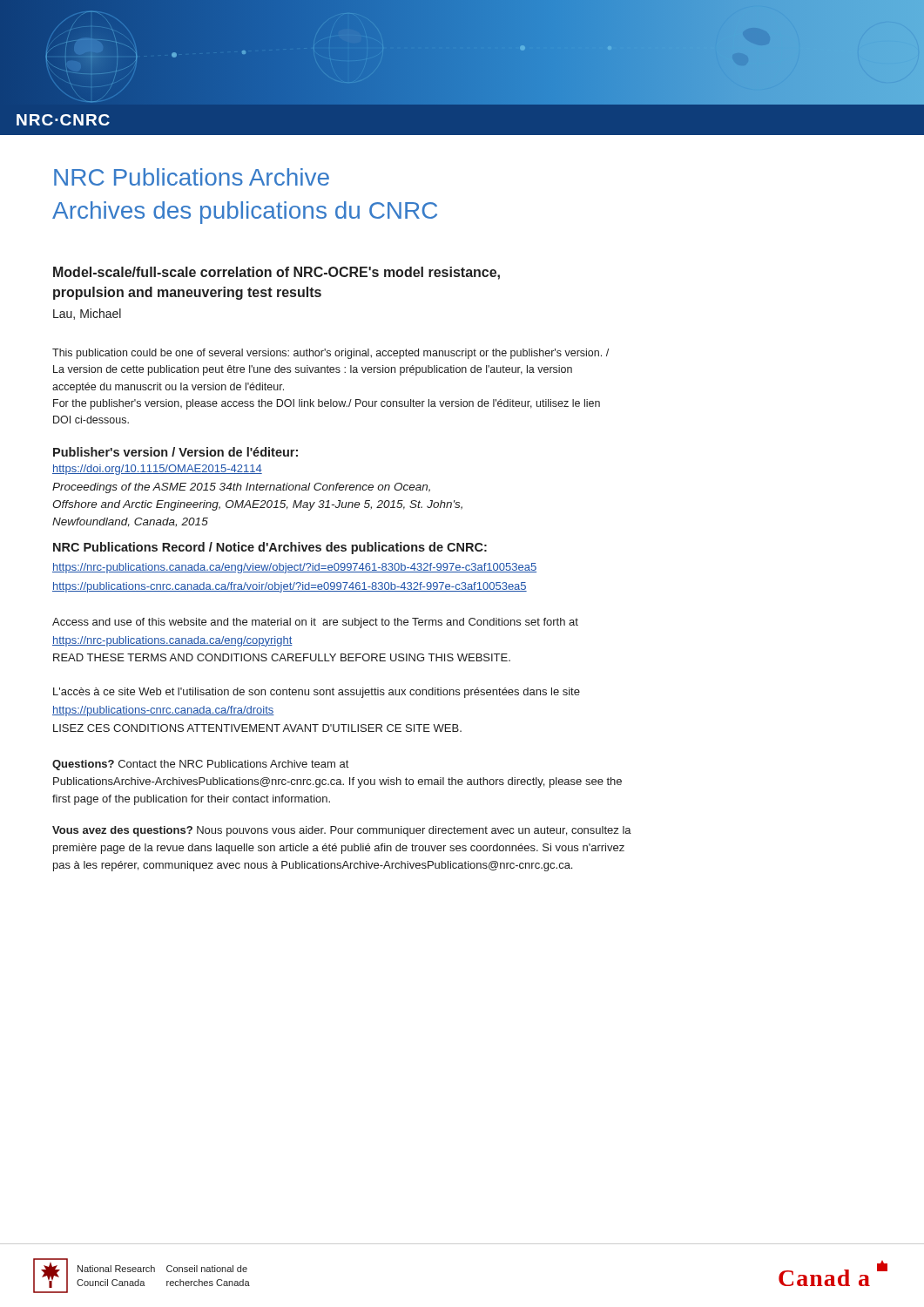The image size is (924, 1307).
Task: Find the passage starting "https://nrc-publications.canada.ca/eng/view/object/?id=e0997461-830b-432f-997e-c3af10053ea5 https://publications-cnrc.canada.ca/fra/voir/objet/?id=e0997461-830b-432f-997e-c3af10053ea5"
Action: click(x=462, y=577)
